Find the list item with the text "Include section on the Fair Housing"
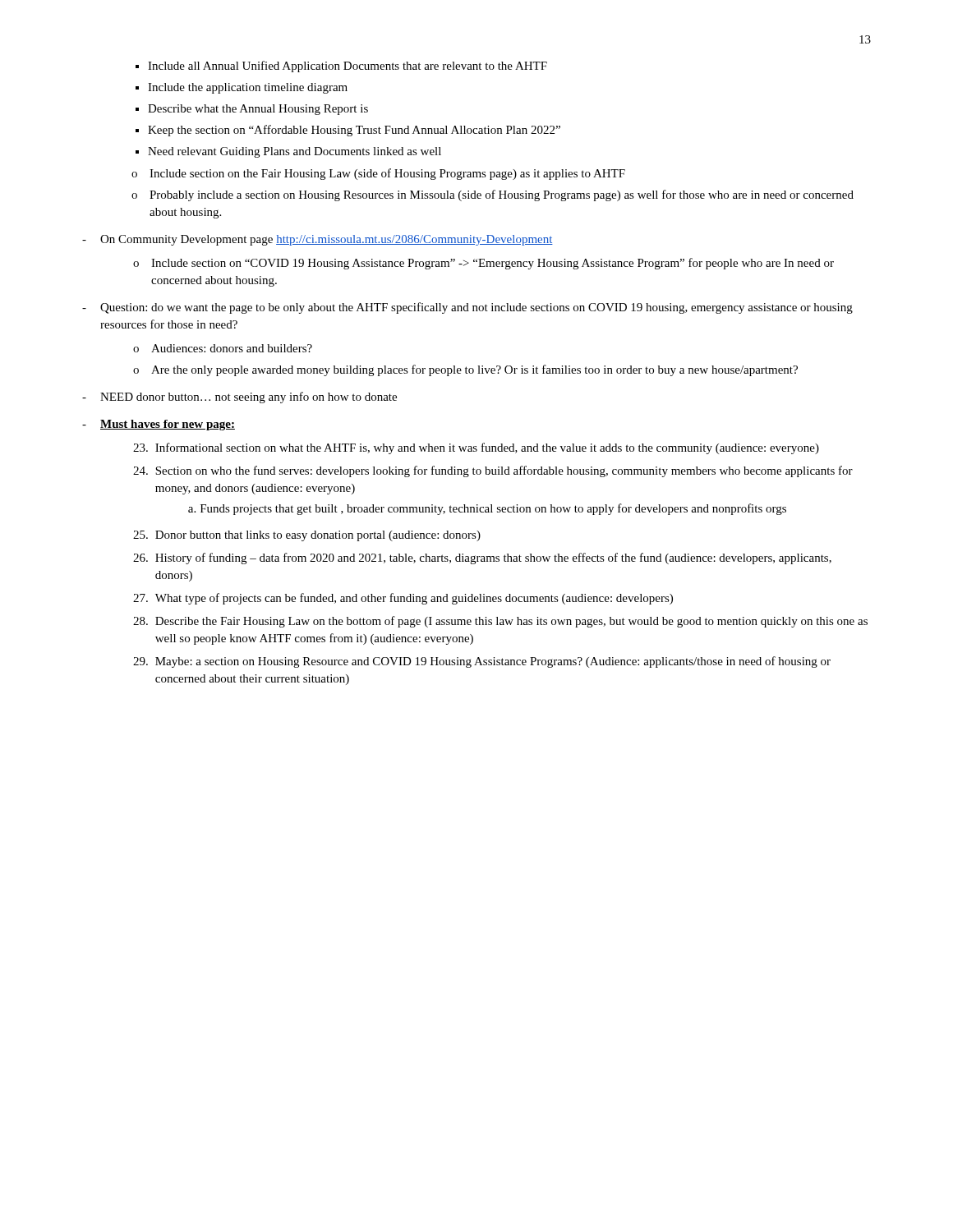The height and width of the screenshot is (1232, 953). (x=387, y=173)
